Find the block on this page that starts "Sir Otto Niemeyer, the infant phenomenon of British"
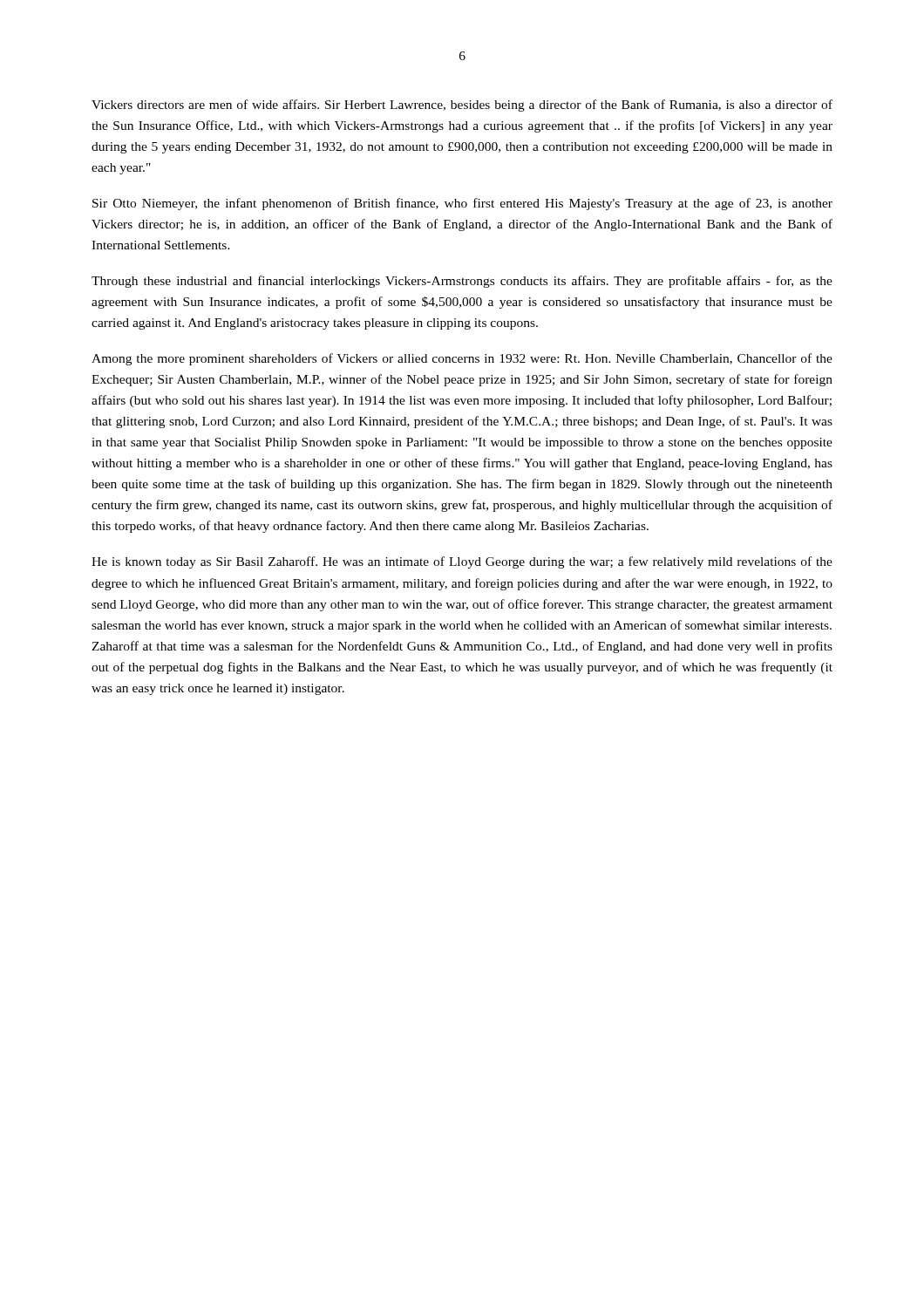Screen dimensions: 1308x924 pyautogui.click(x=462, y=224)
